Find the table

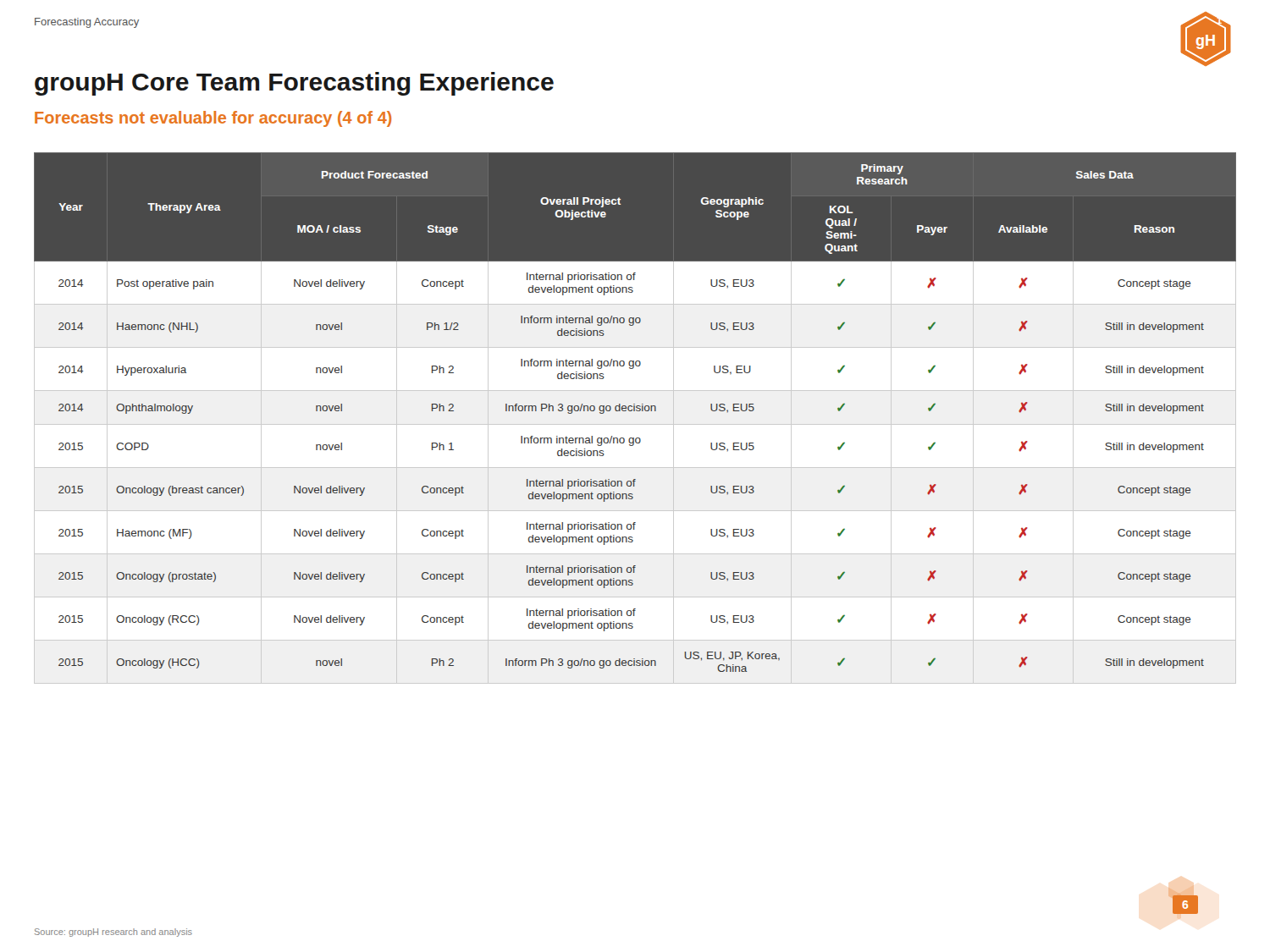[x=635, y=418]
